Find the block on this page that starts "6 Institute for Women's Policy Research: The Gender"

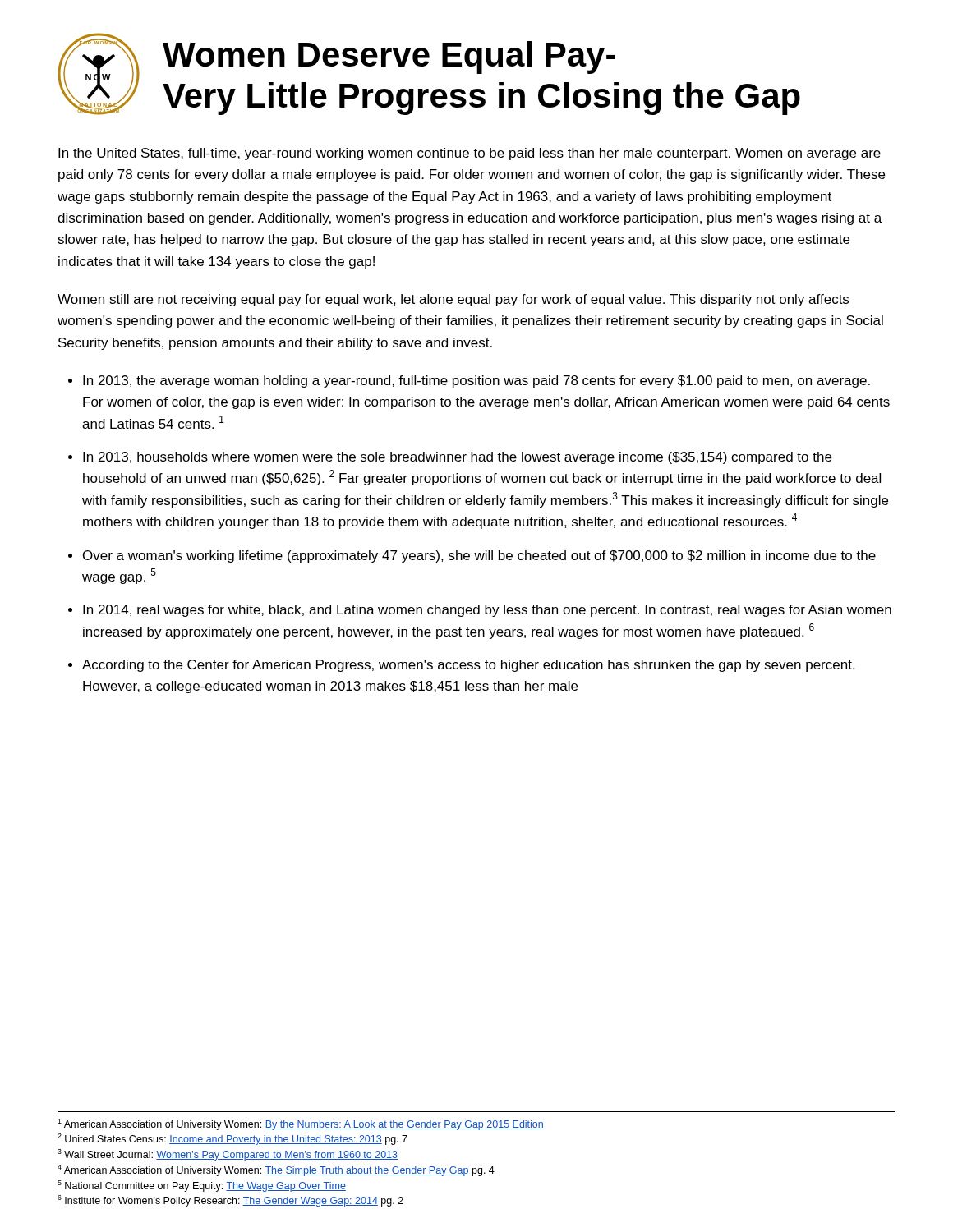230,1200
